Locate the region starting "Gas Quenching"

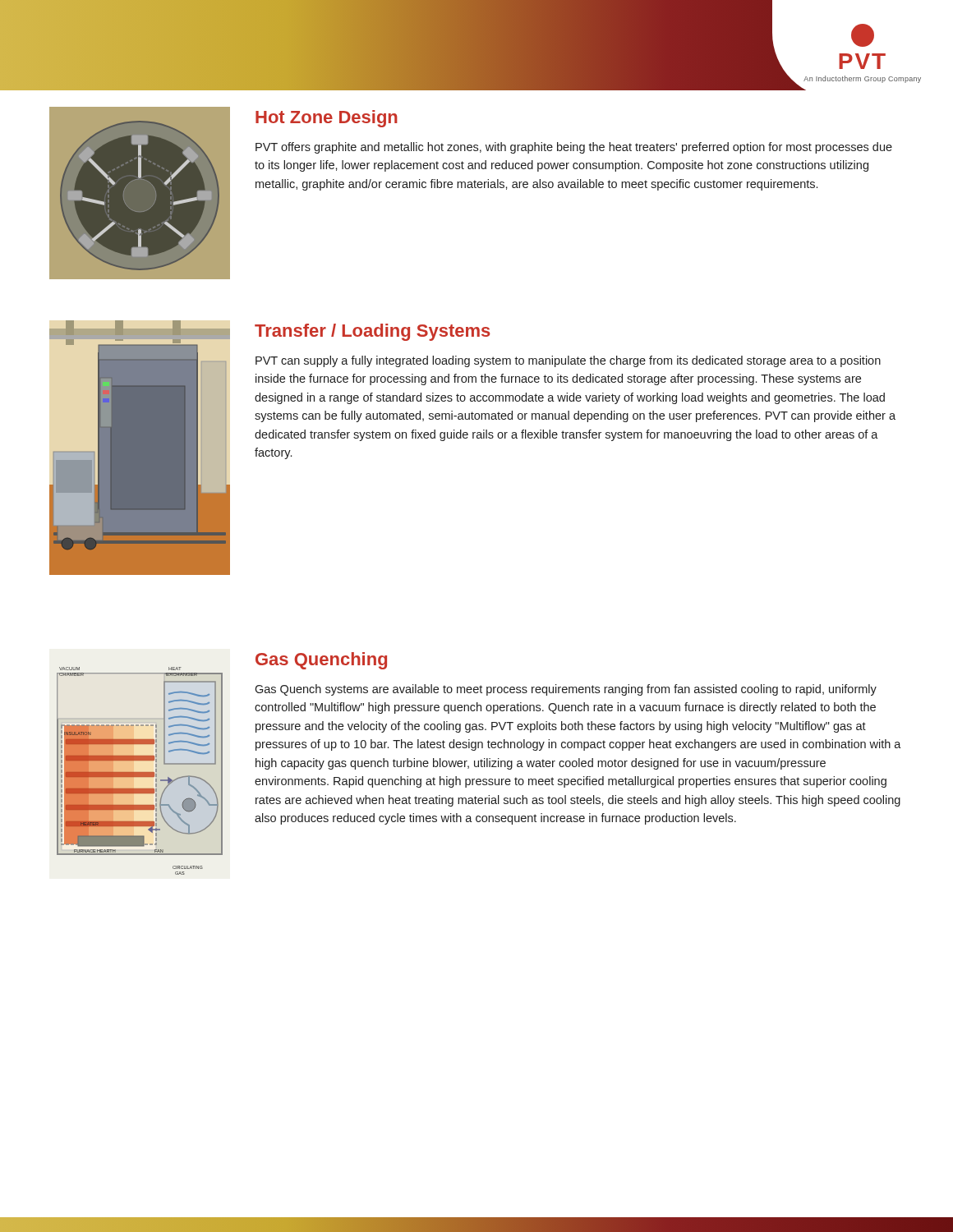(x=321, y=659)
